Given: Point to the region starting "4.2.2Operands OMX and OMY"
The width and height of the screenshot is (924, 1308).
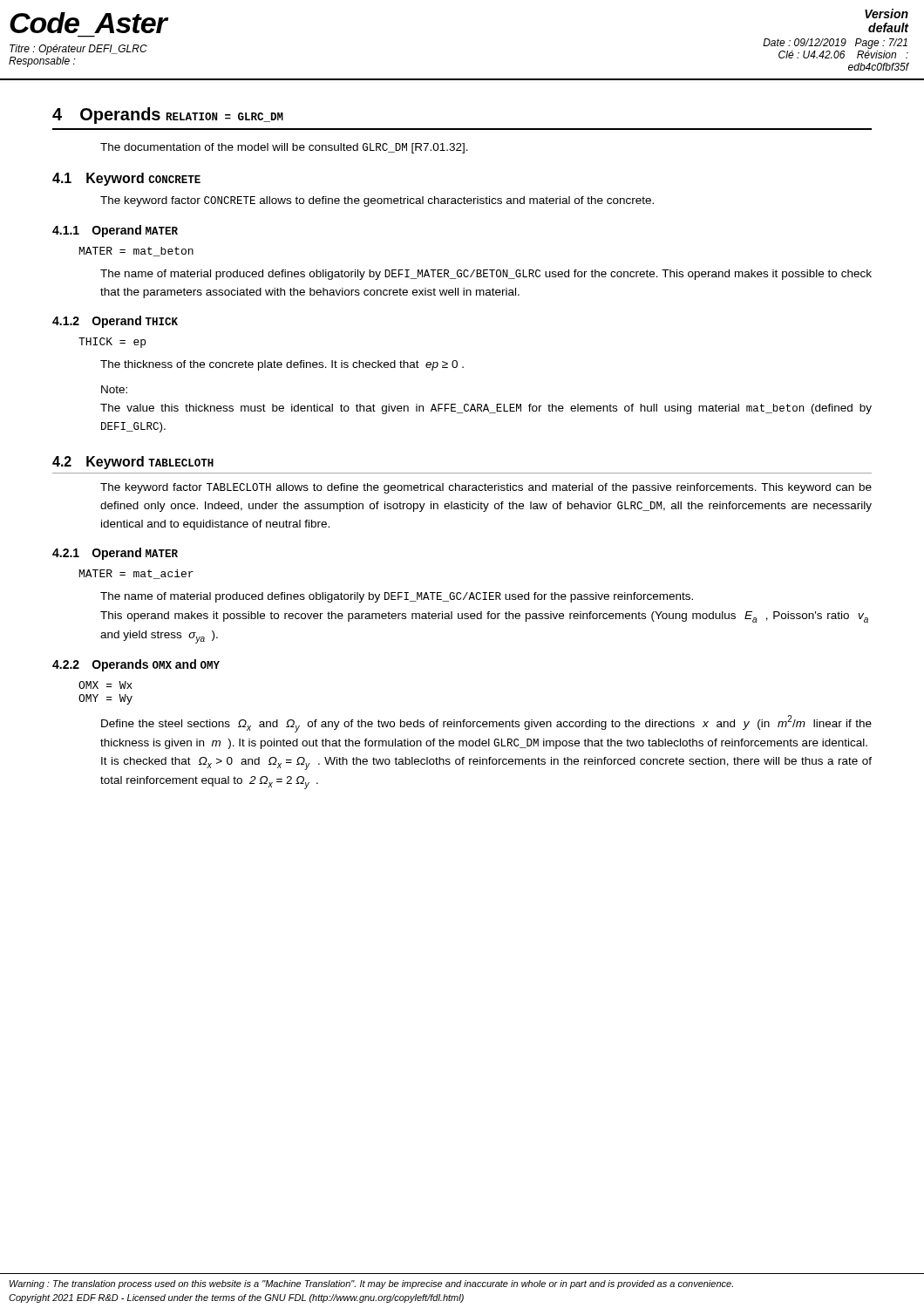Looking at the screenshot, I should pyautogui.click(x=136, y=665).
